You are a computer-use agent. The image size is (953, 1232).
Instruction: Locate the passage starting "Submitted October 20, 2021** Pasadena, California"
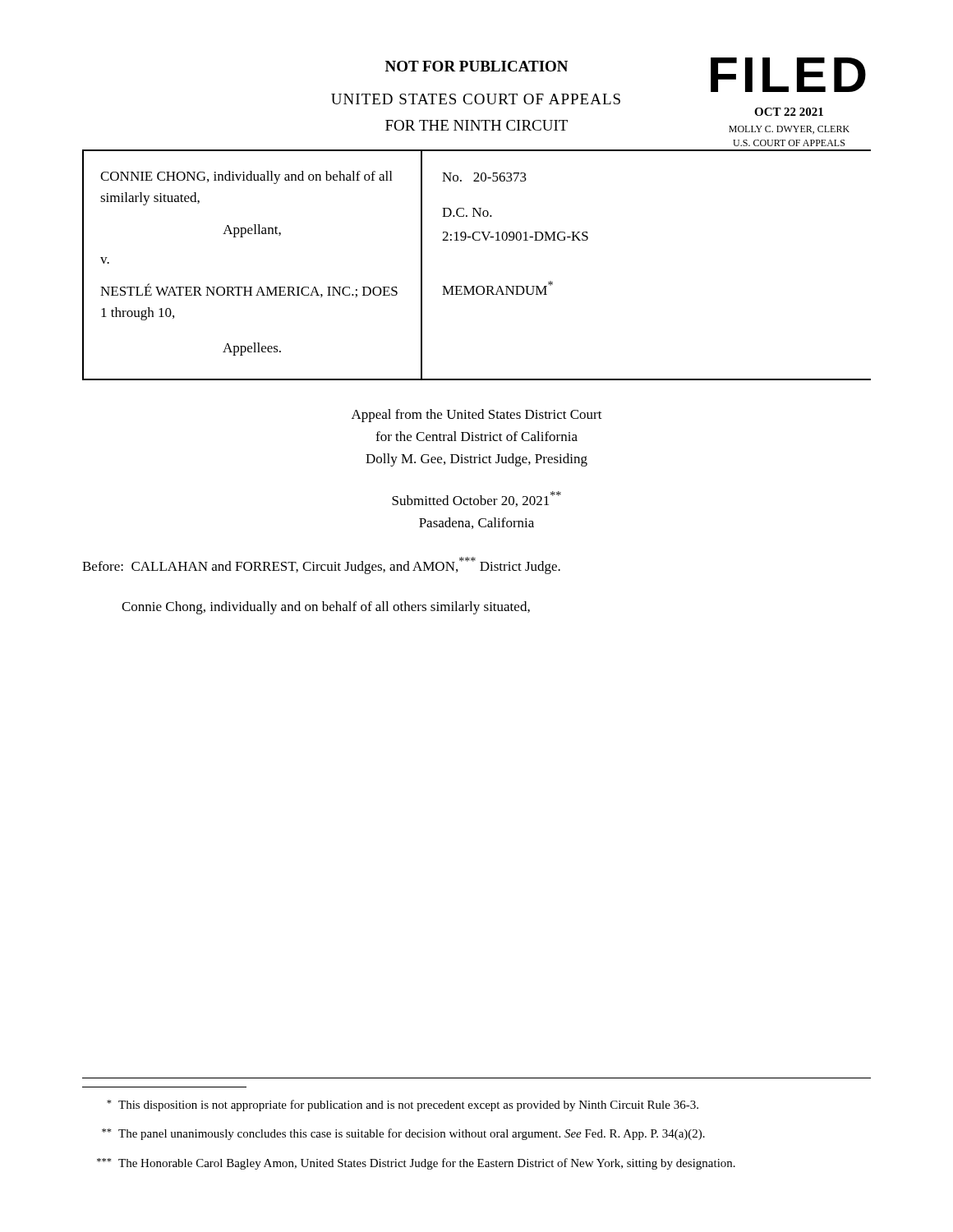click(476, 510)
